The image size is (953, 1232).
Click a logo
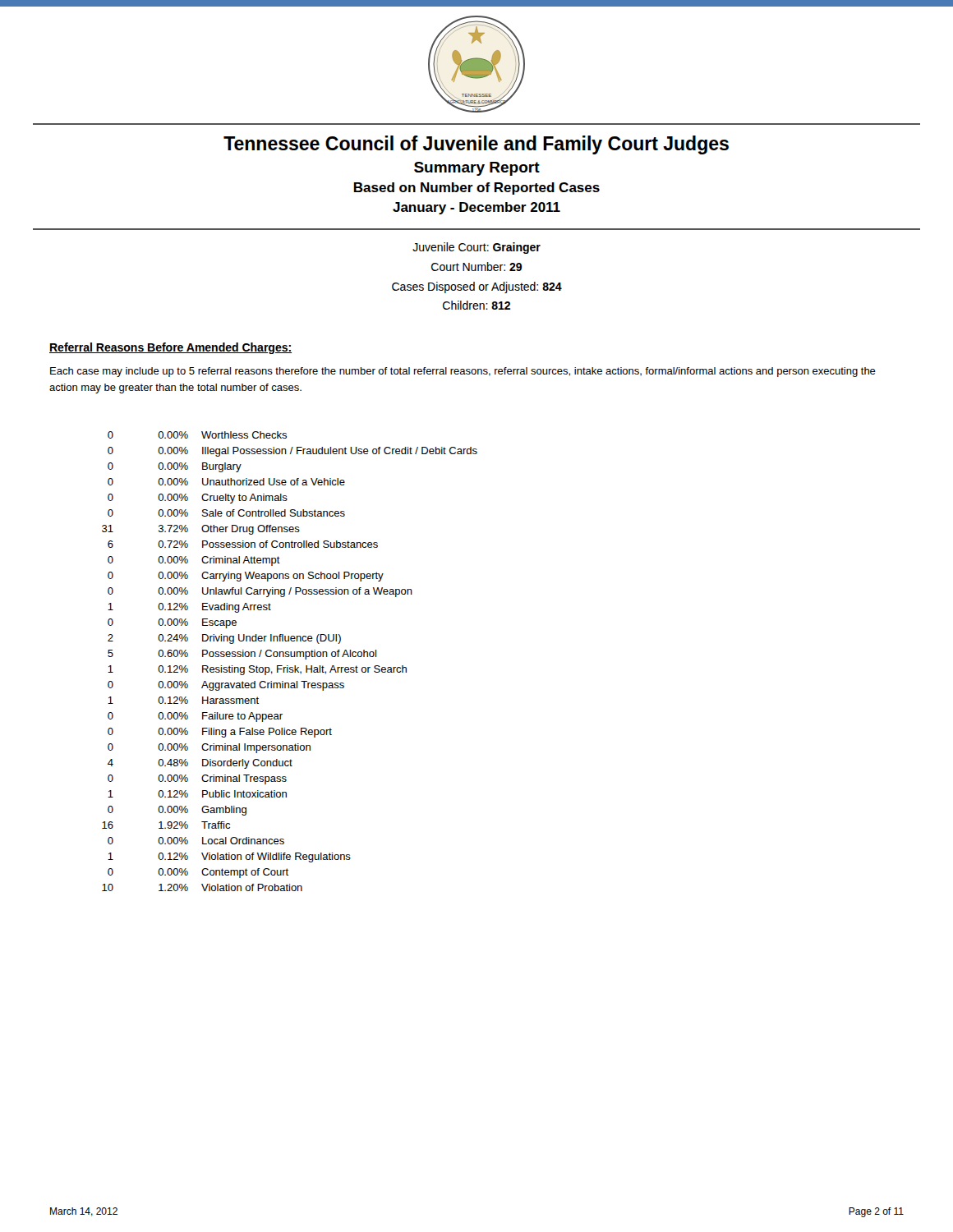coord(476,64)
